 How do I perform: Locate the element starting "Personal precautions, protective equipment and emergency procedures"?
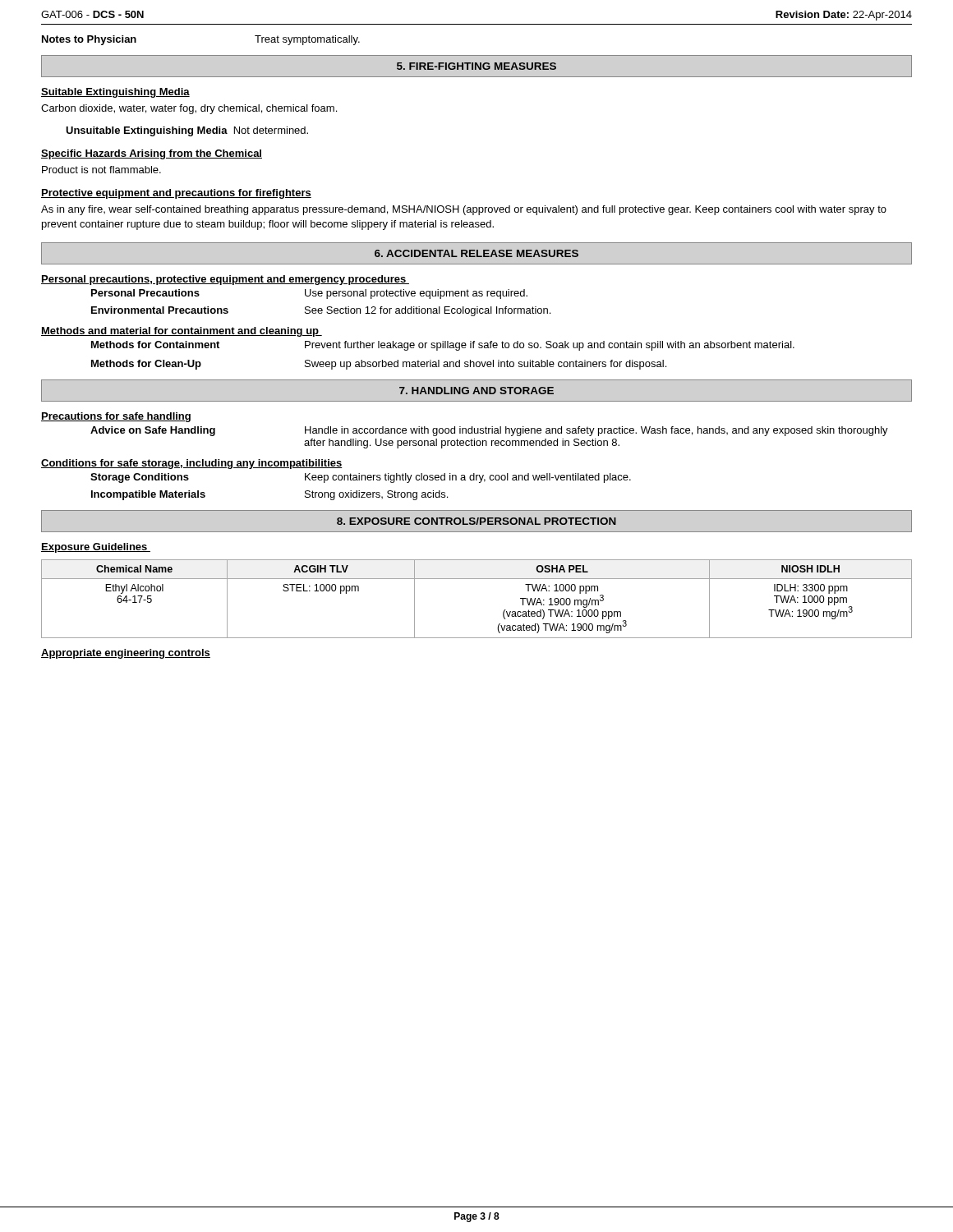(x=225, y=279)
